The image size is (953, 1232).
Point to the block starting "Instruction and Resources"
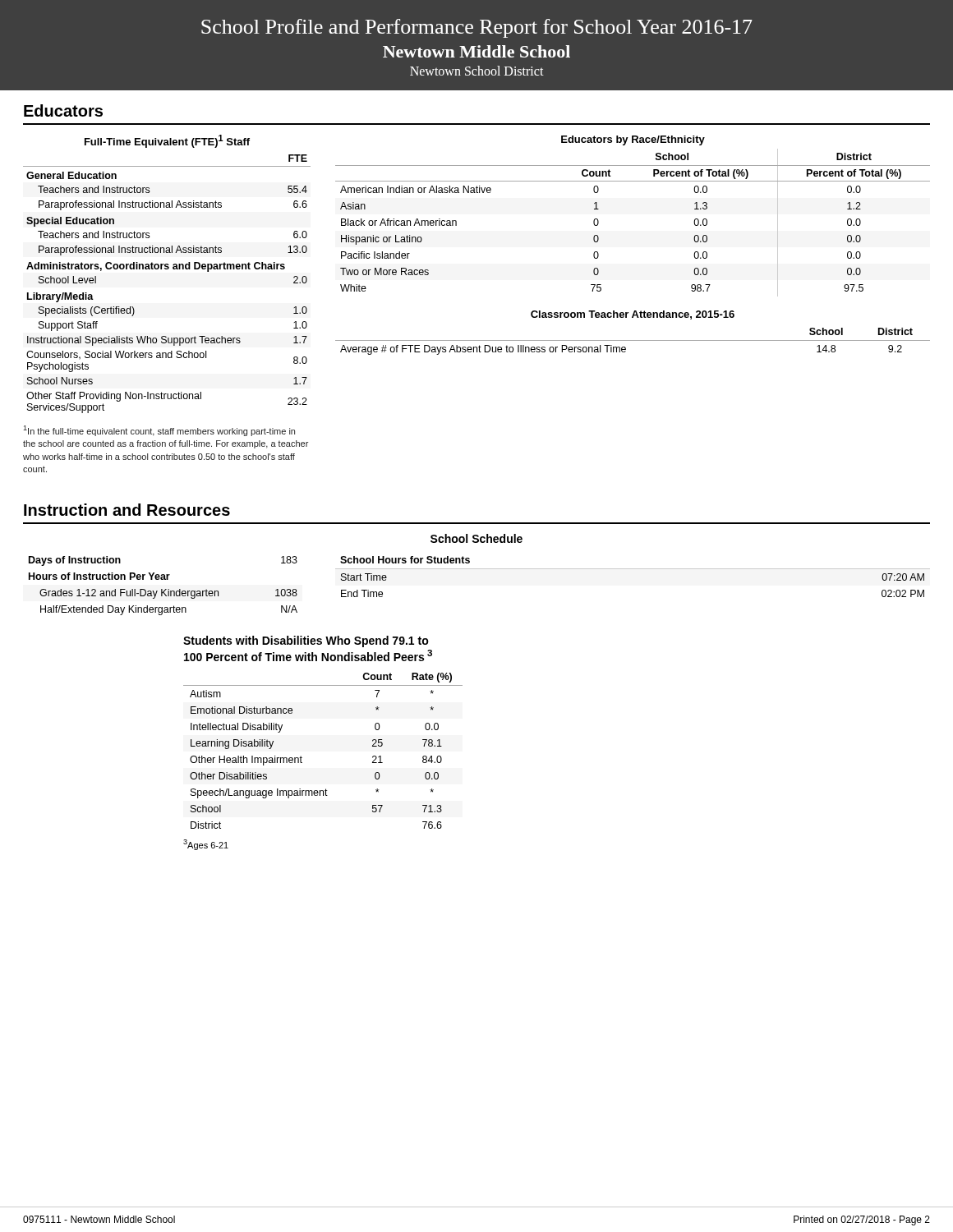pos(127,510)
